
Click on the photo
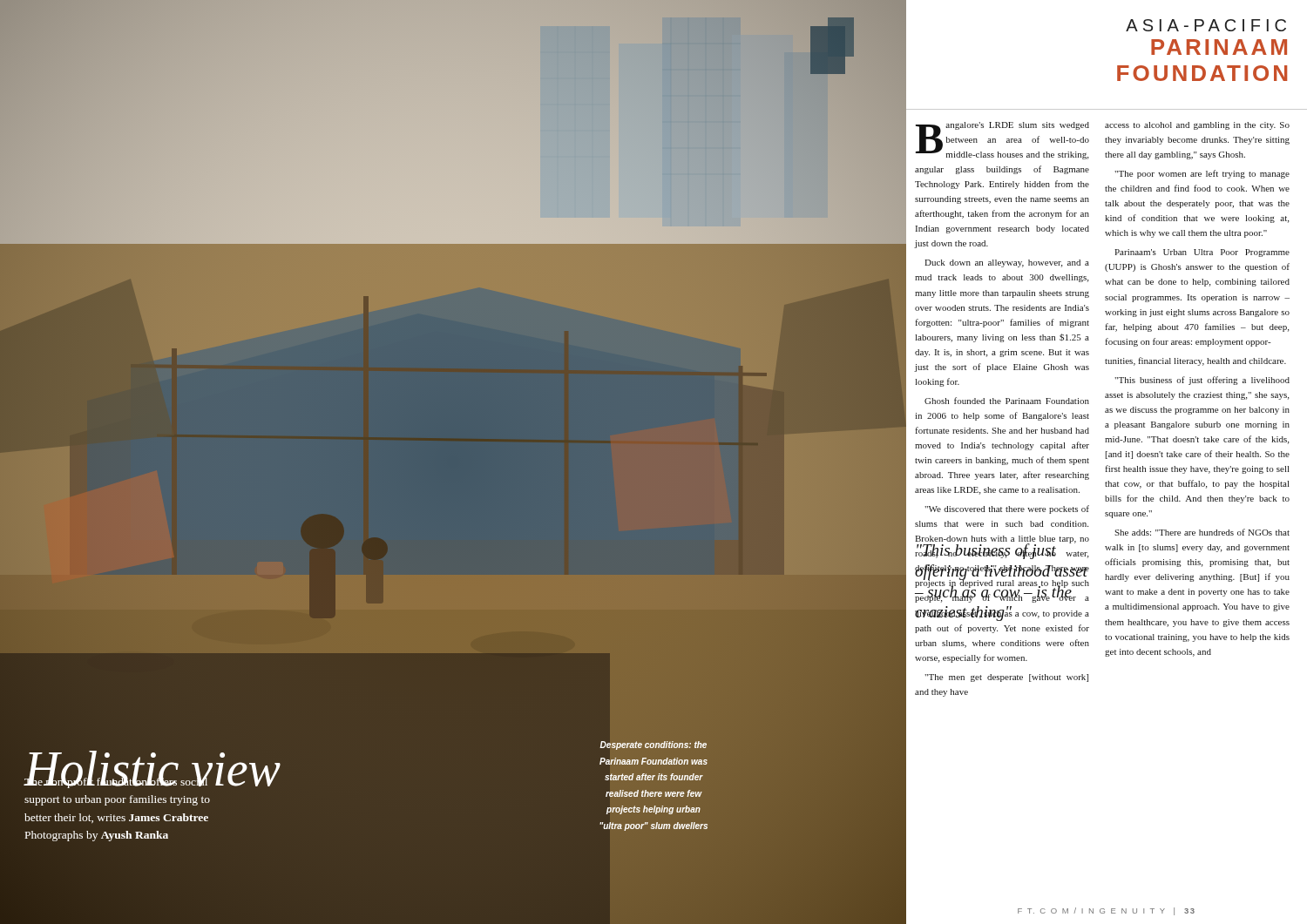click(x=453, y=462)
